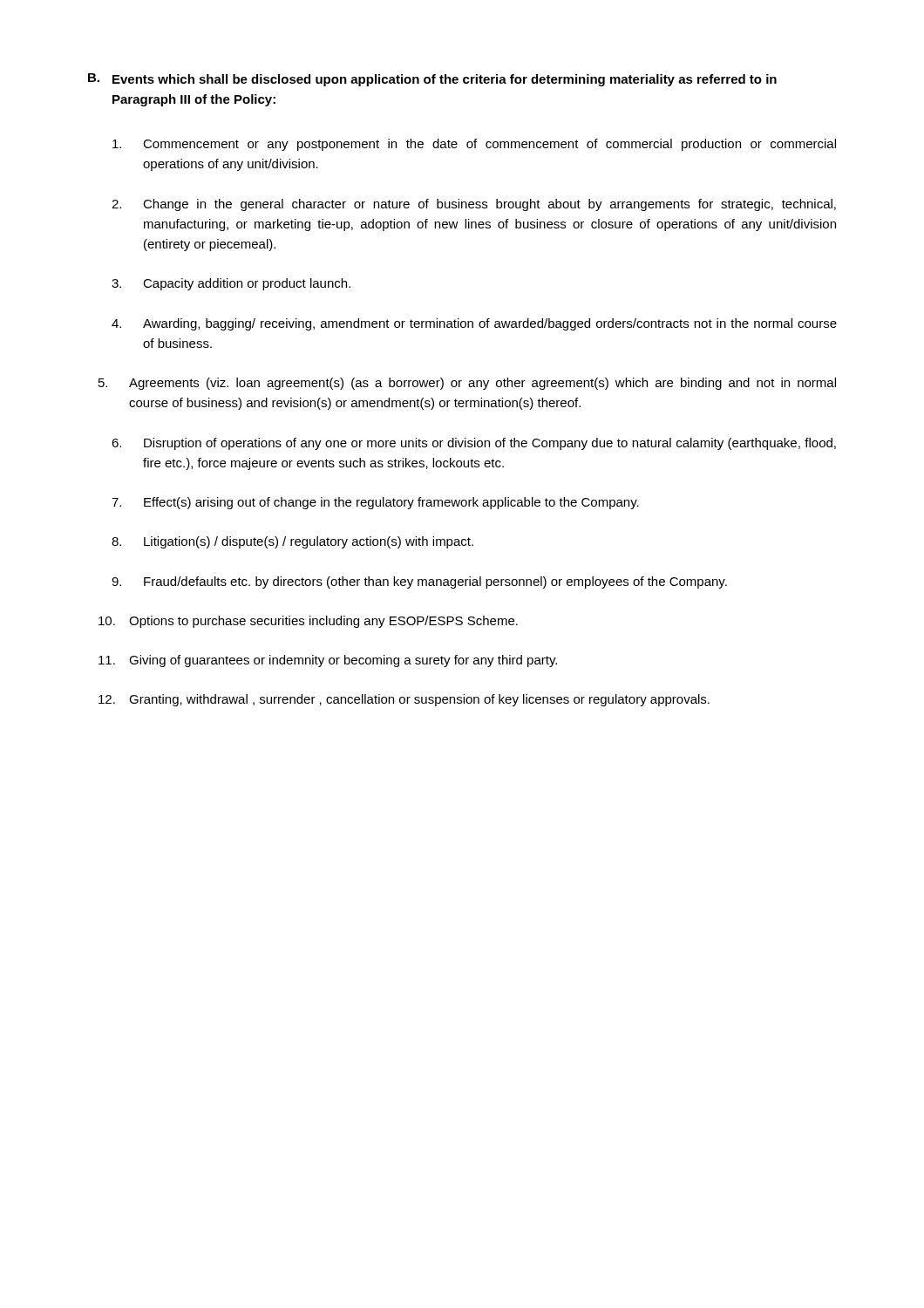Locate the text block starting "11. Giving of guarantees or indemnity or"
Screen dimensions: 1308x924
(467, 660)
